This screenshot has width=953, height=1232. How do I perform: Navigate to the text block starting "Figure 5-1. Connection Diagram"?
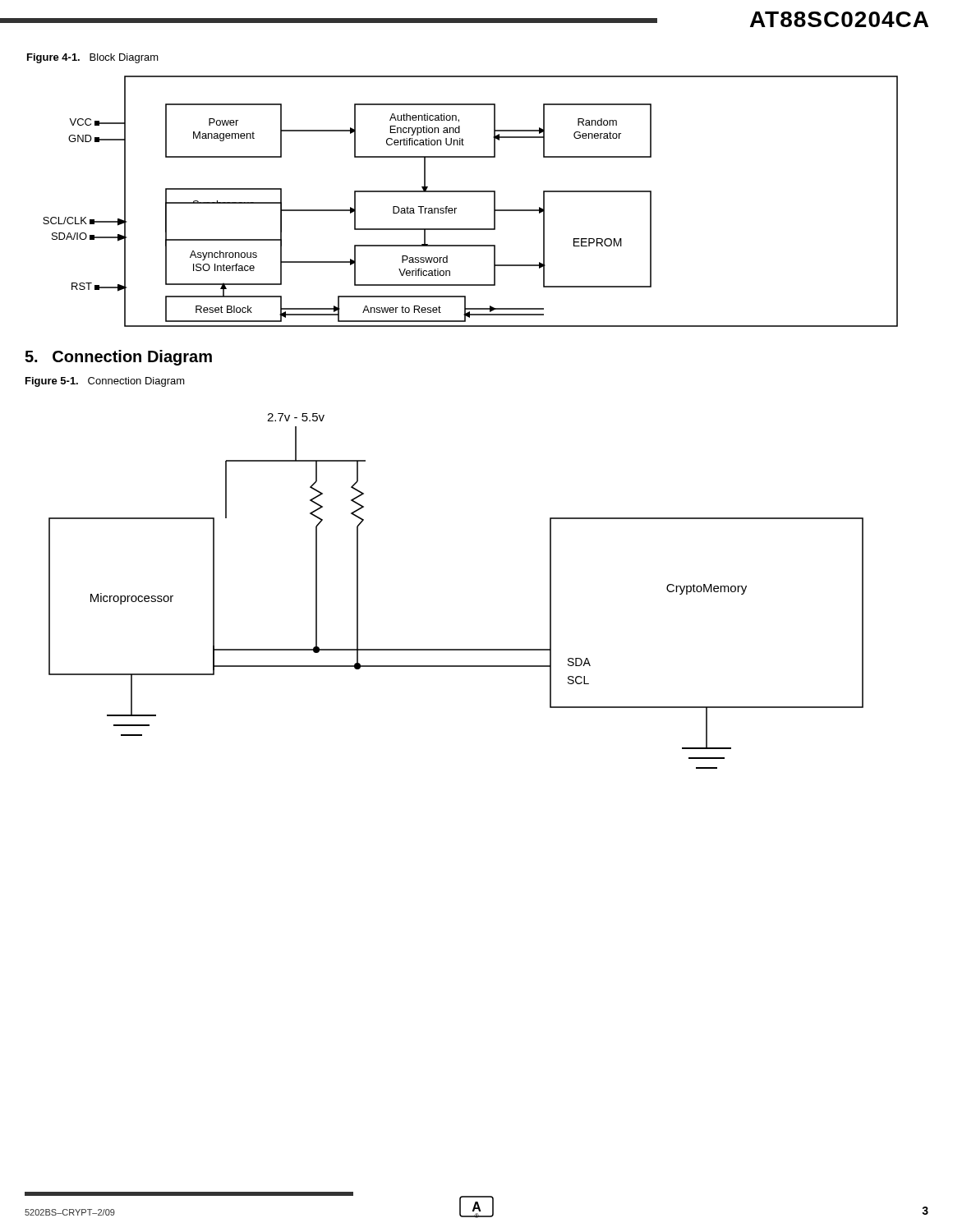point(105,381)
